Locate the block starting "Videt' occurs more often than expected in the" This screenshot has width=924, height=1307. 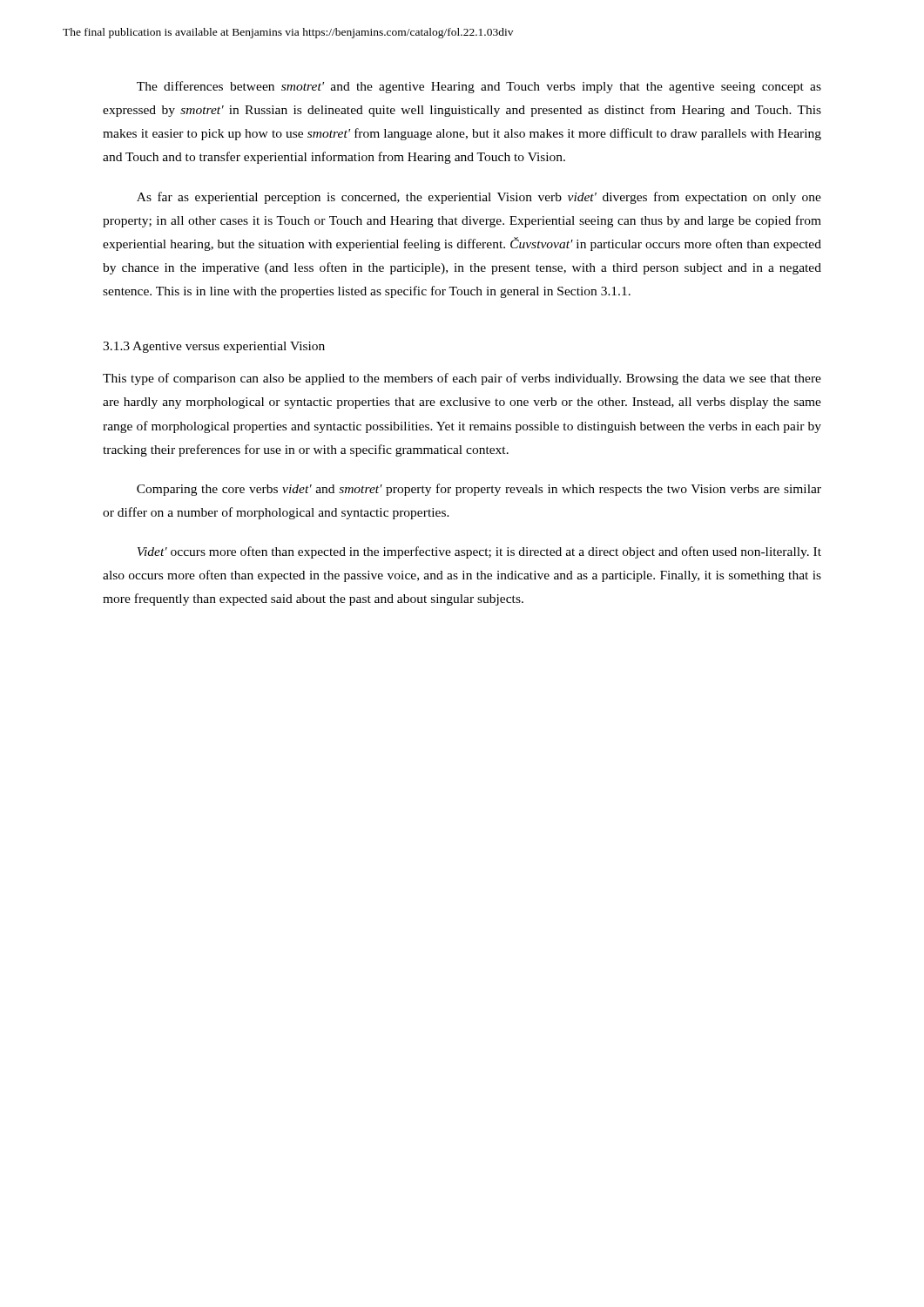coord(462,575)
